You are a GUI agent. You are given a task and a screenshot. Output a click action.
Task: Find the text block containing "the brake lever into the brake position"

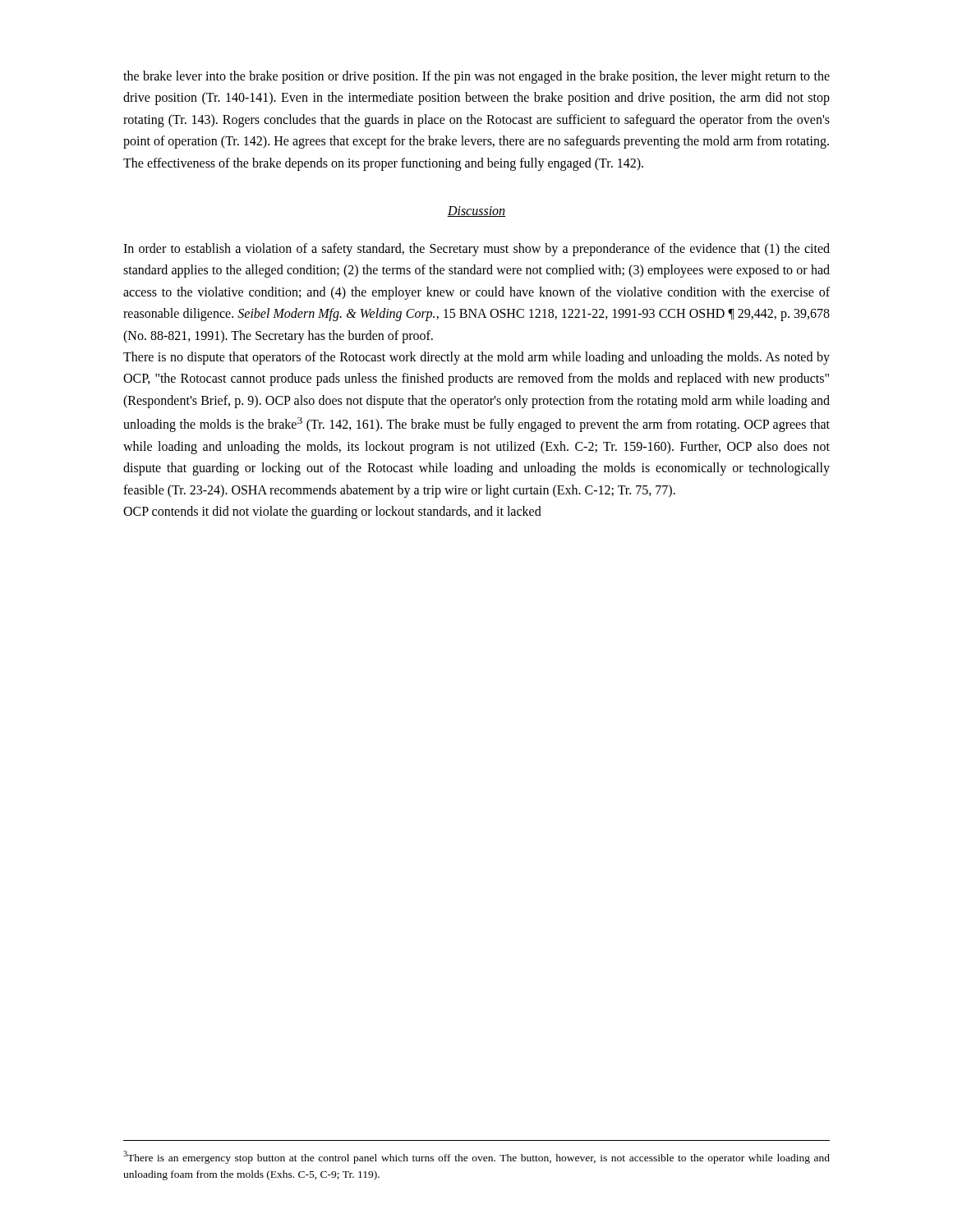pos(476,120)
